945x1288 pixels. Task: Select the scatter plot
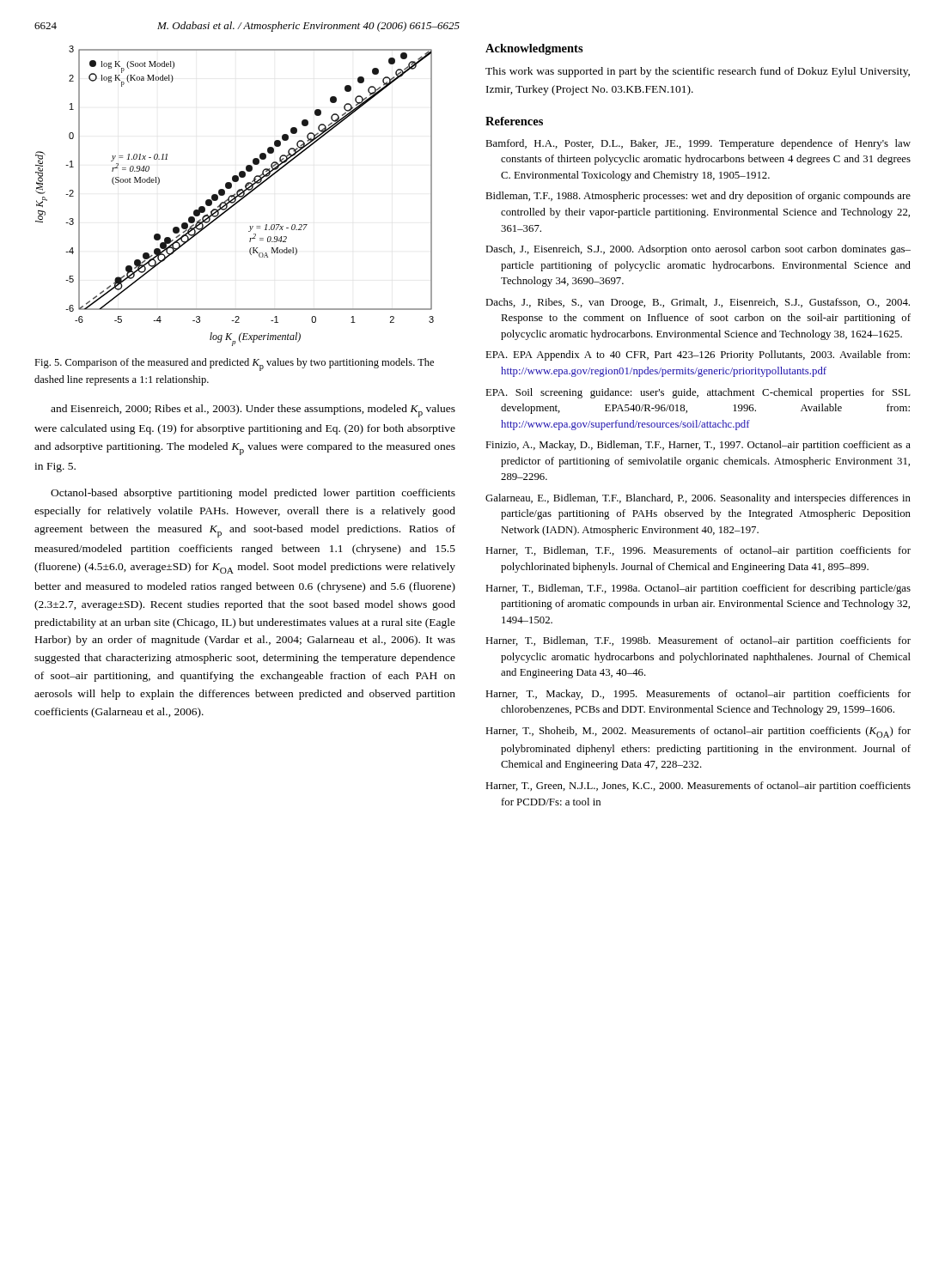(245, 196)
